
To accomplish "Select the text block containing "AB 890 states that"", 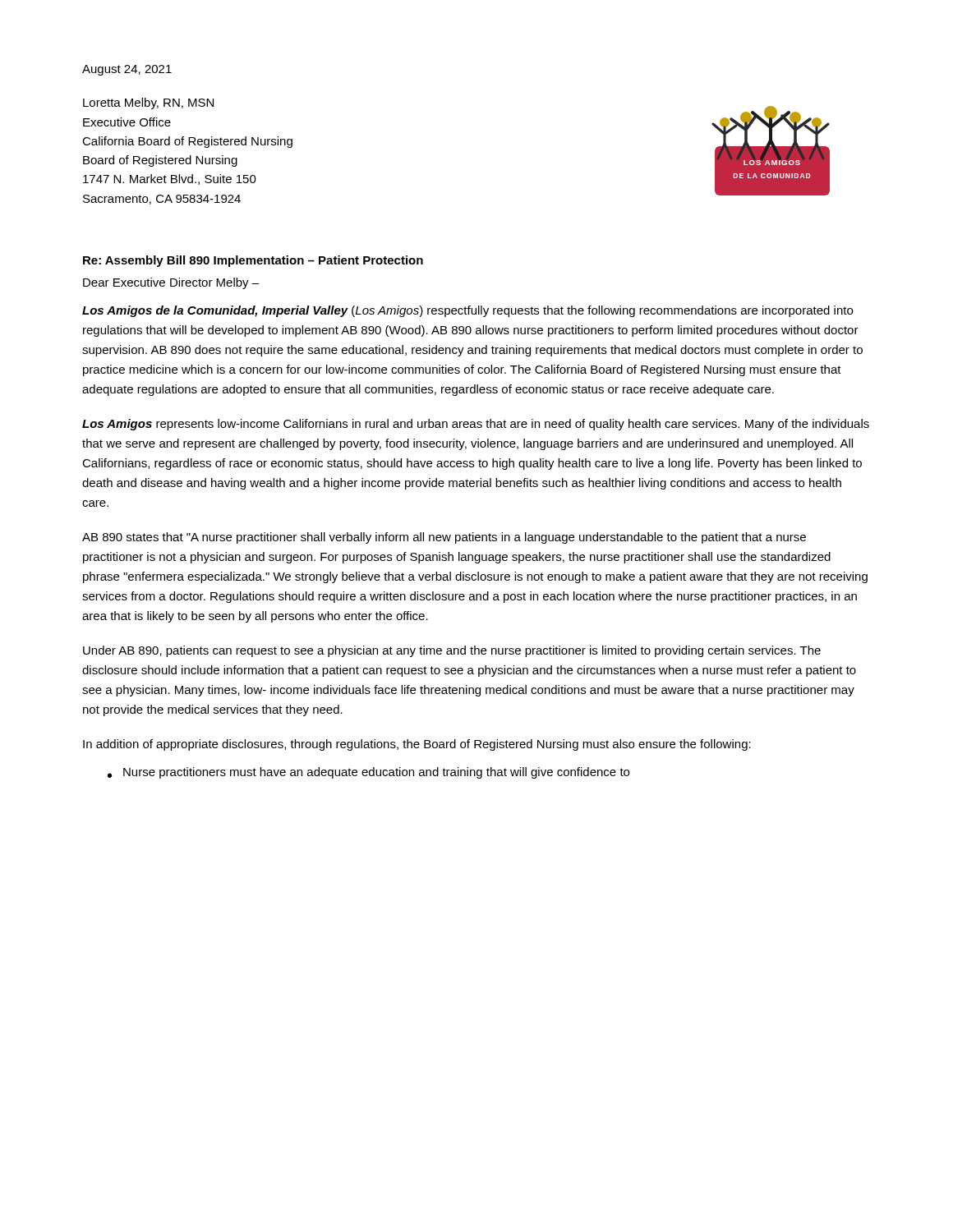I will coord(475,576).
